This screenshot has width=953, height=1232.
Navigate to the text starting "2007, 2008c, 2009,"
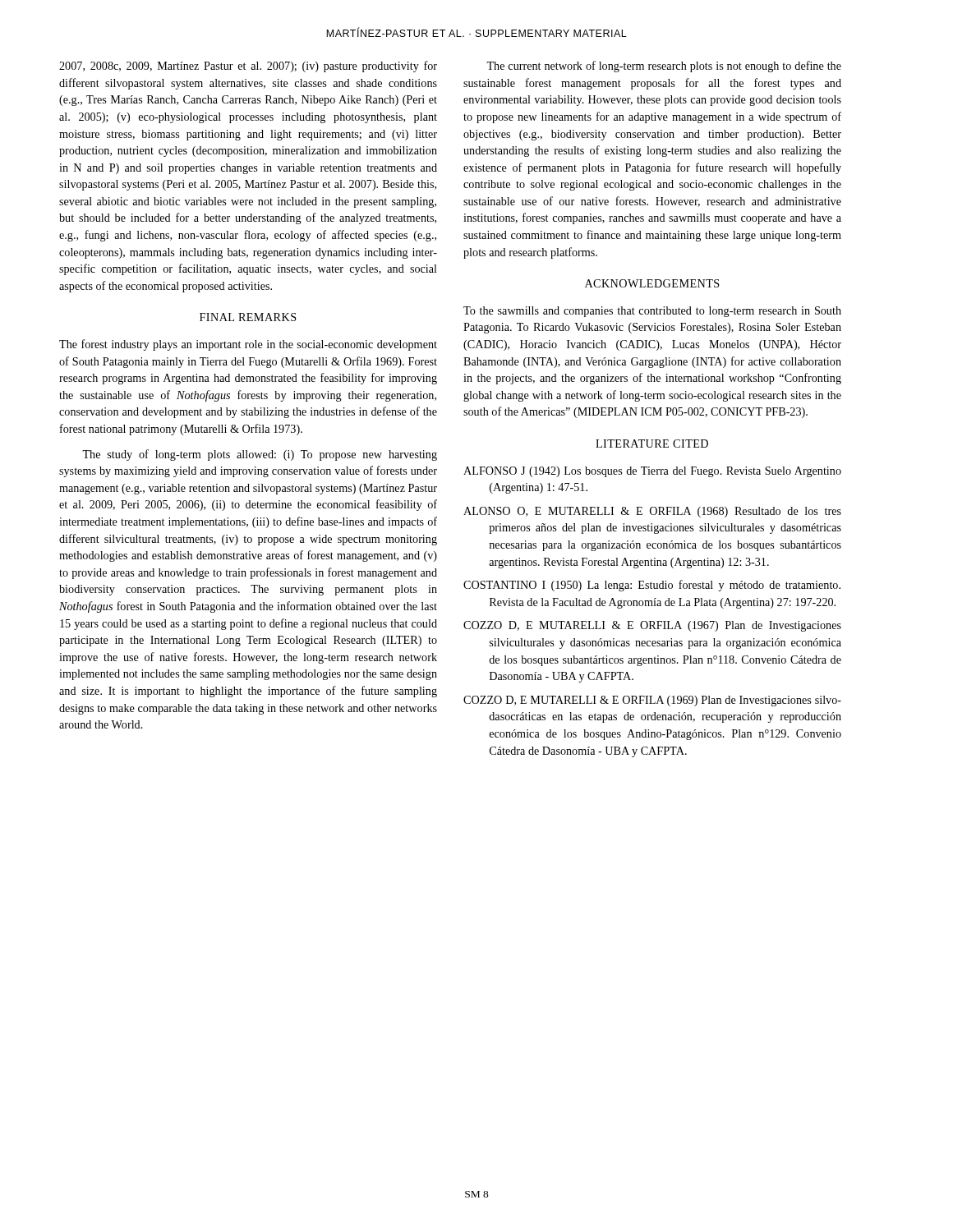click(x=248, y=176)
